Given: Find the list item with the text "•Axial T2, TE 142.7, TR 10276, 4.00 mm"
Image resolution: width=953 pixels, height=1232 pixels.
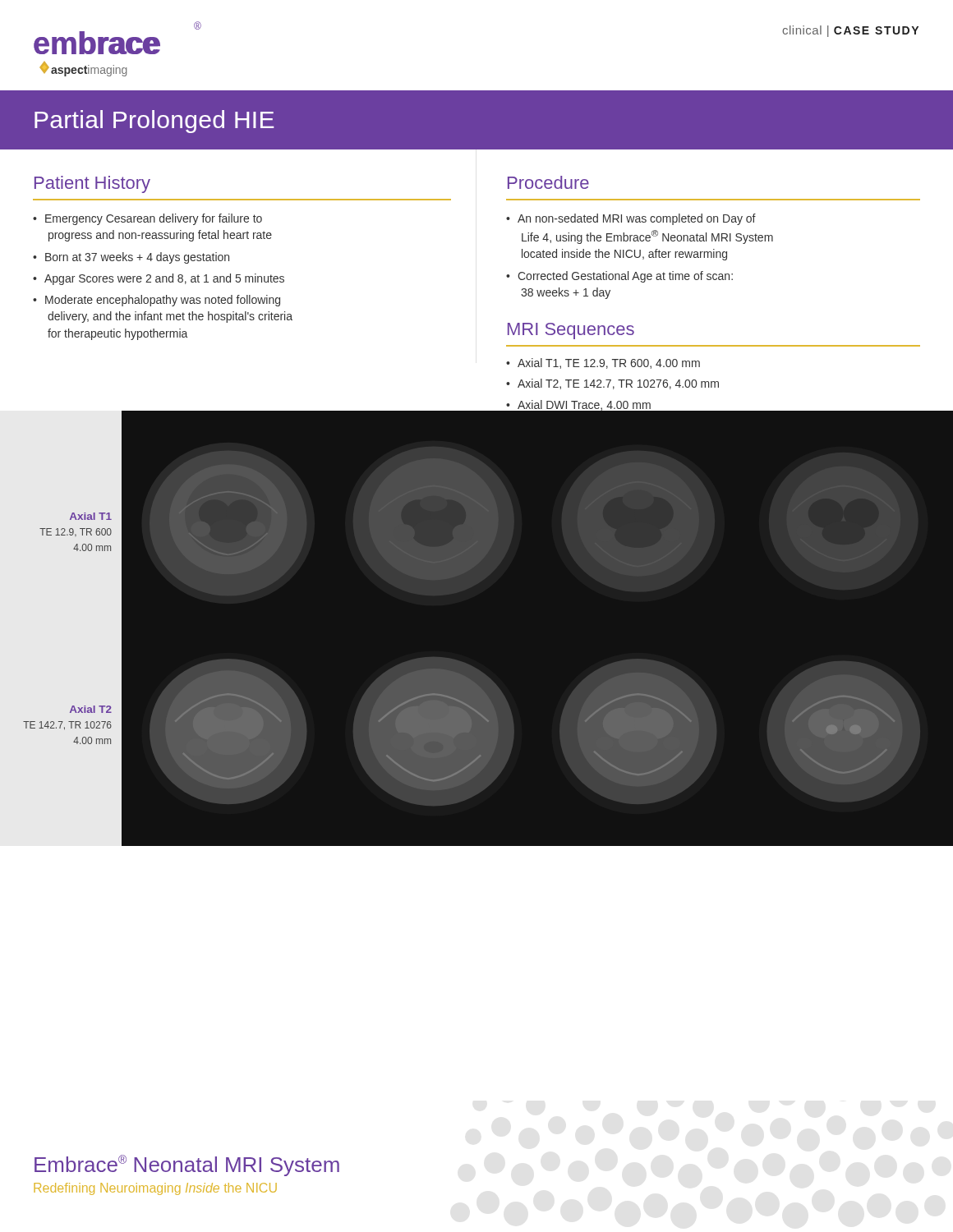Looking at the screenshot, I should click(x=613, y=384).
